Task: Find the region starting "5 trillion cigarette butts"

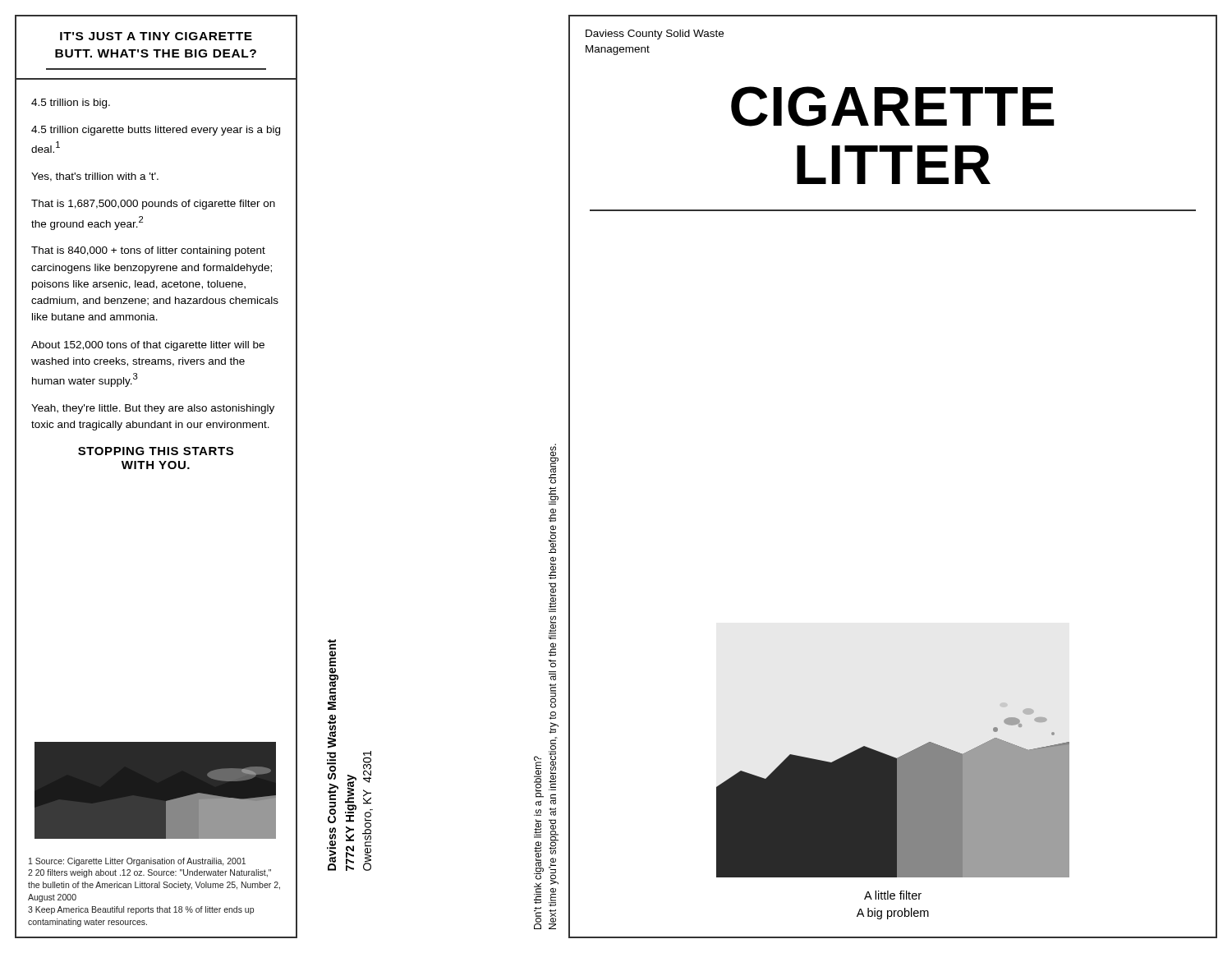Action: (x=156, y=140)
